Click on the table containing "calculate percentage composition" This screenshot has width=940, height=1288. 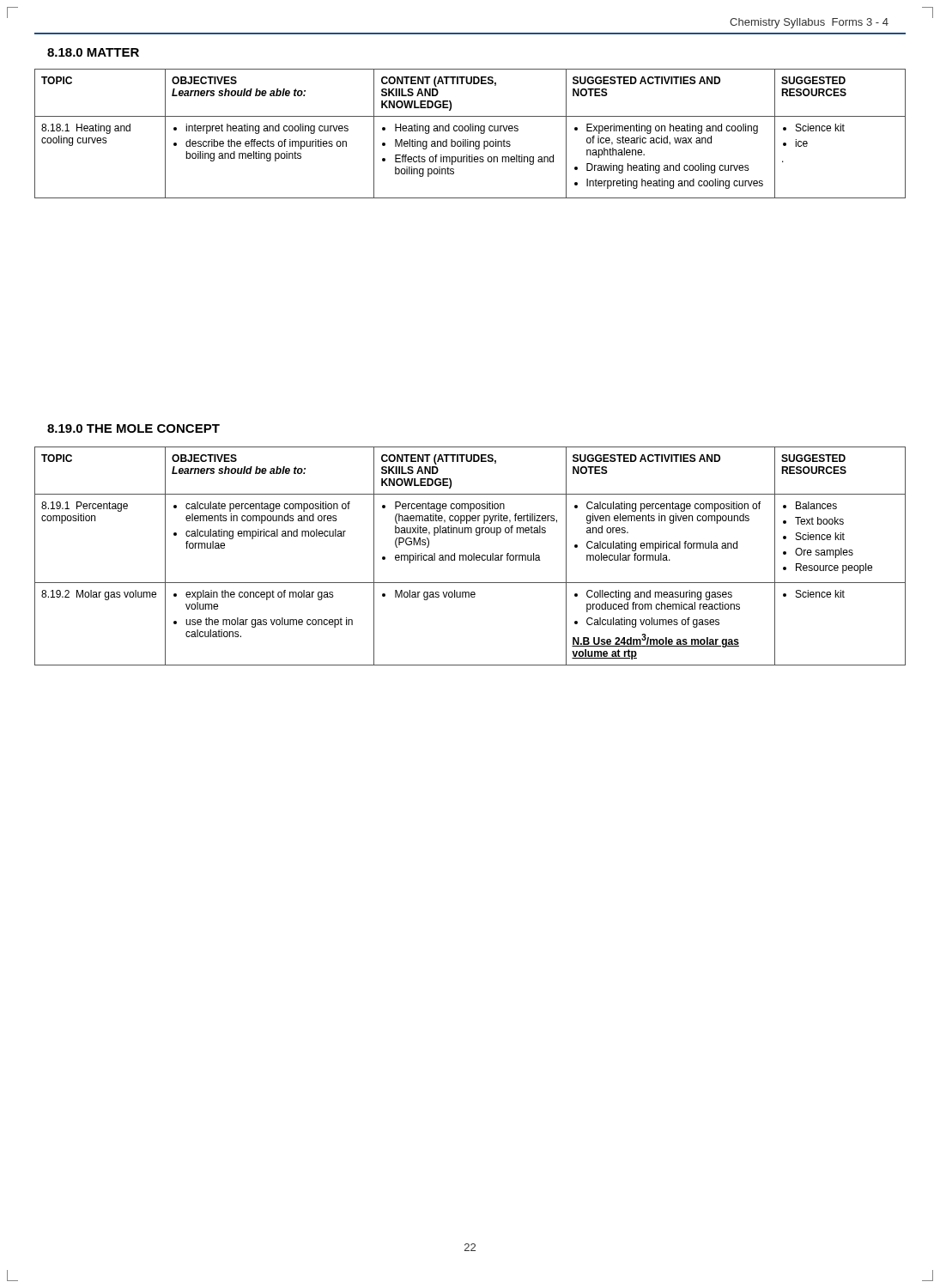[x=470, y=556]
